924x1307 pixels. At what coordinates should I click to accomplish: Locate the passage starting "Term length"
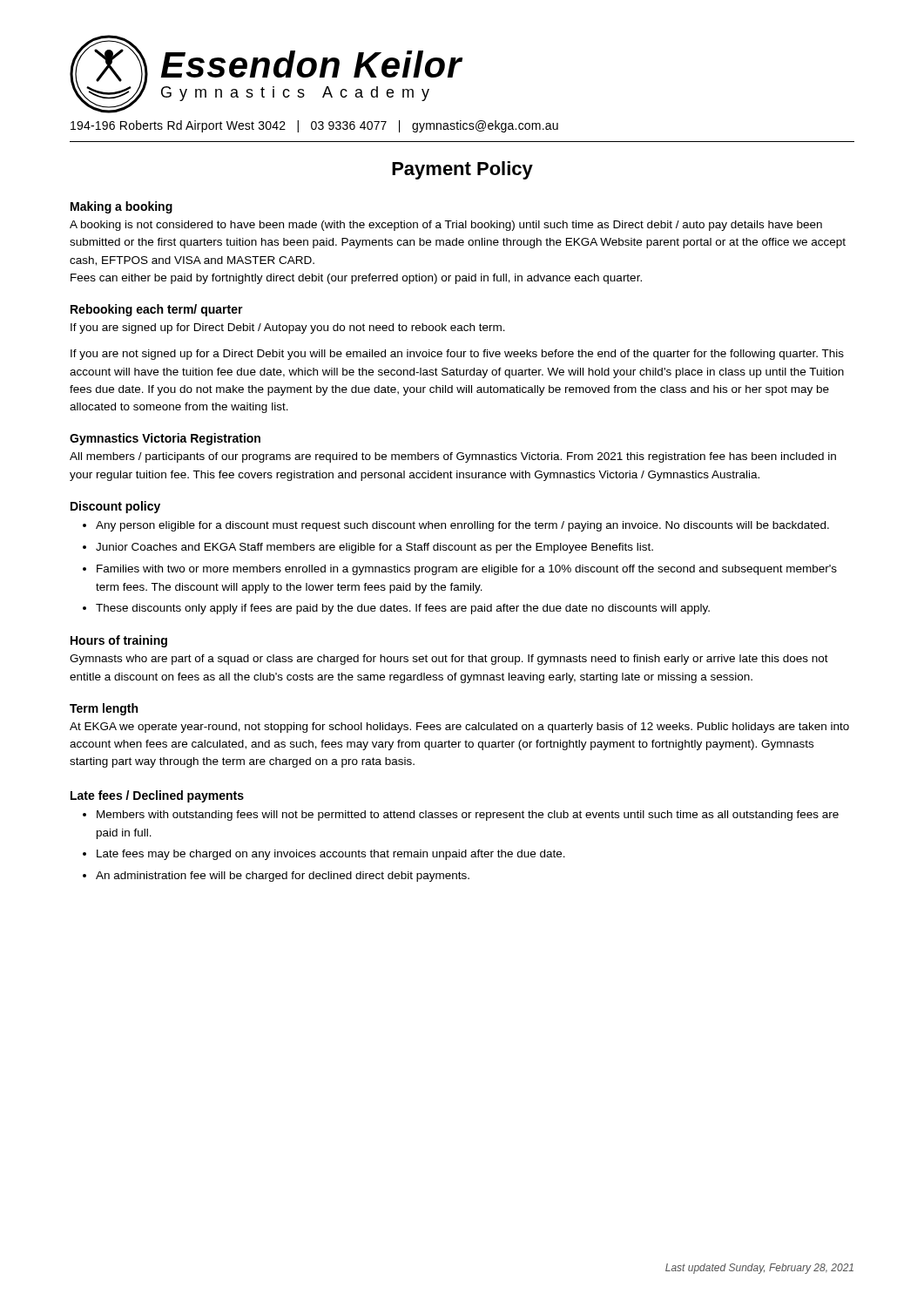point(104,708)
